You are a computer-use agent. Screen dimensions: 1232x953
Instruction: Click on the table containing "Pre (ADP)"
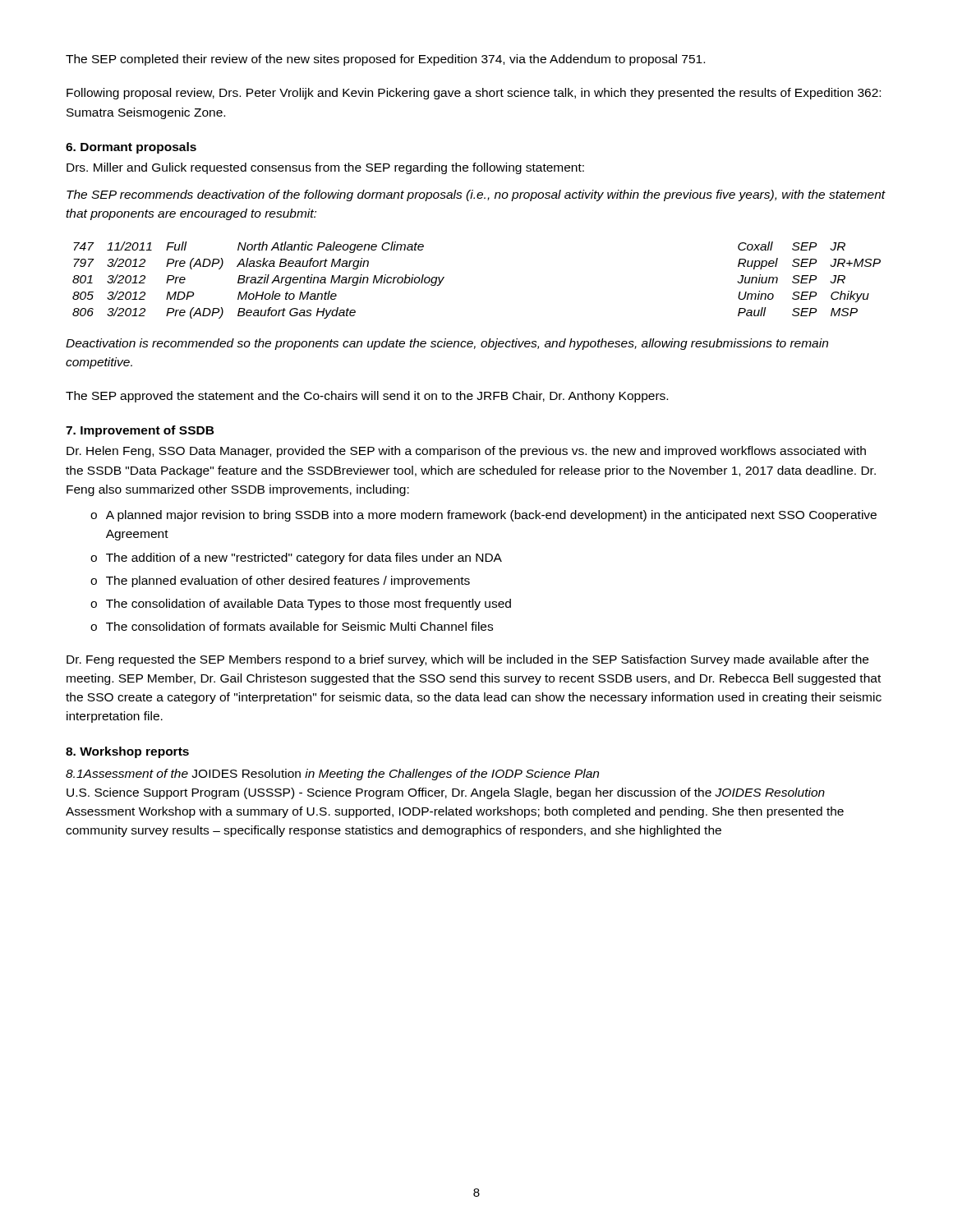coord(476,279)
